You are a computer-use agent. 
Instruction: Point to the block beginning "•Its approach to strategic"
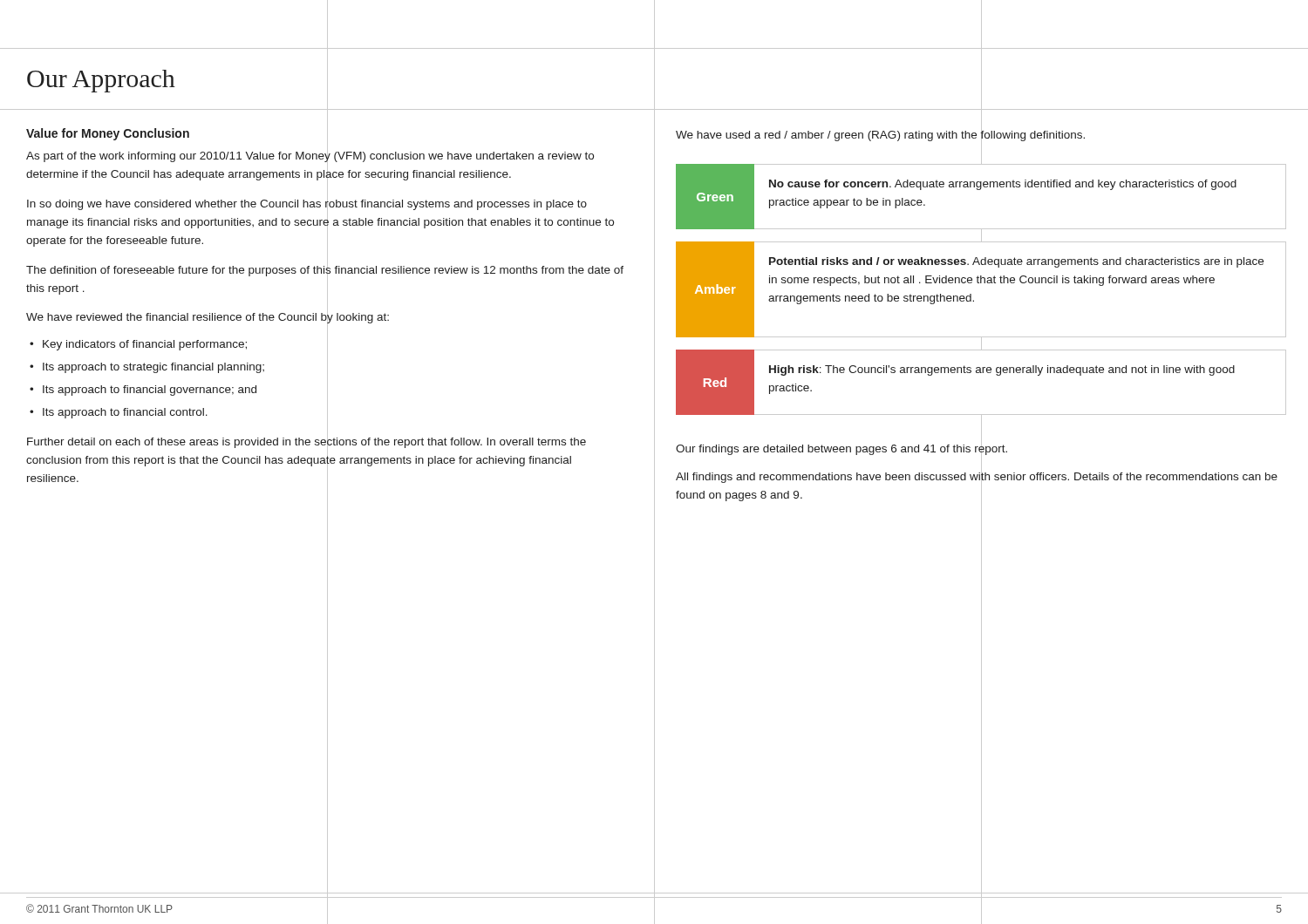(147, 368)
